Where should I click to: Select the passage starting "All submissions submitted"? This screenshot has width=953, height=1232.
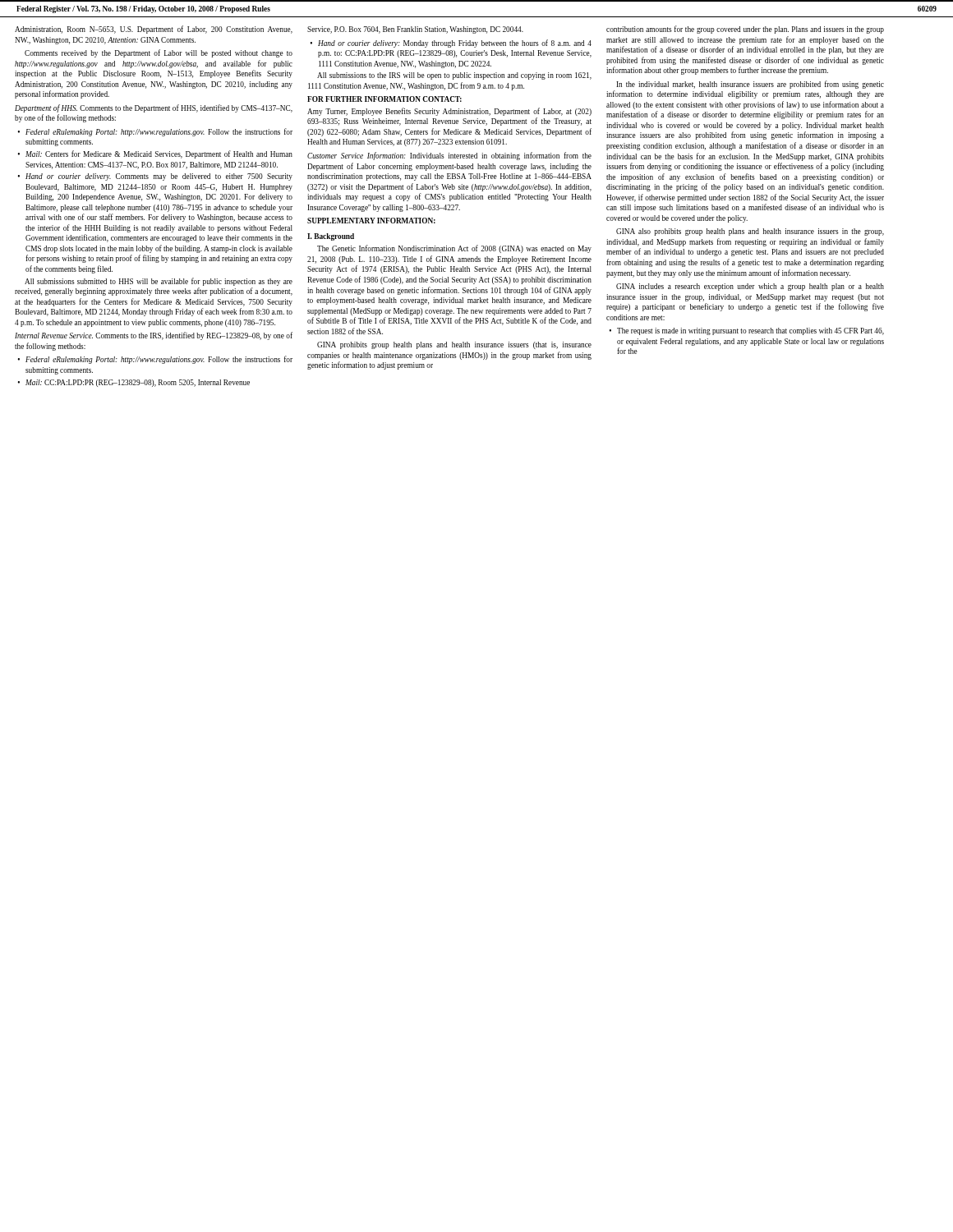pyautogui.click(x=154, y=302)
